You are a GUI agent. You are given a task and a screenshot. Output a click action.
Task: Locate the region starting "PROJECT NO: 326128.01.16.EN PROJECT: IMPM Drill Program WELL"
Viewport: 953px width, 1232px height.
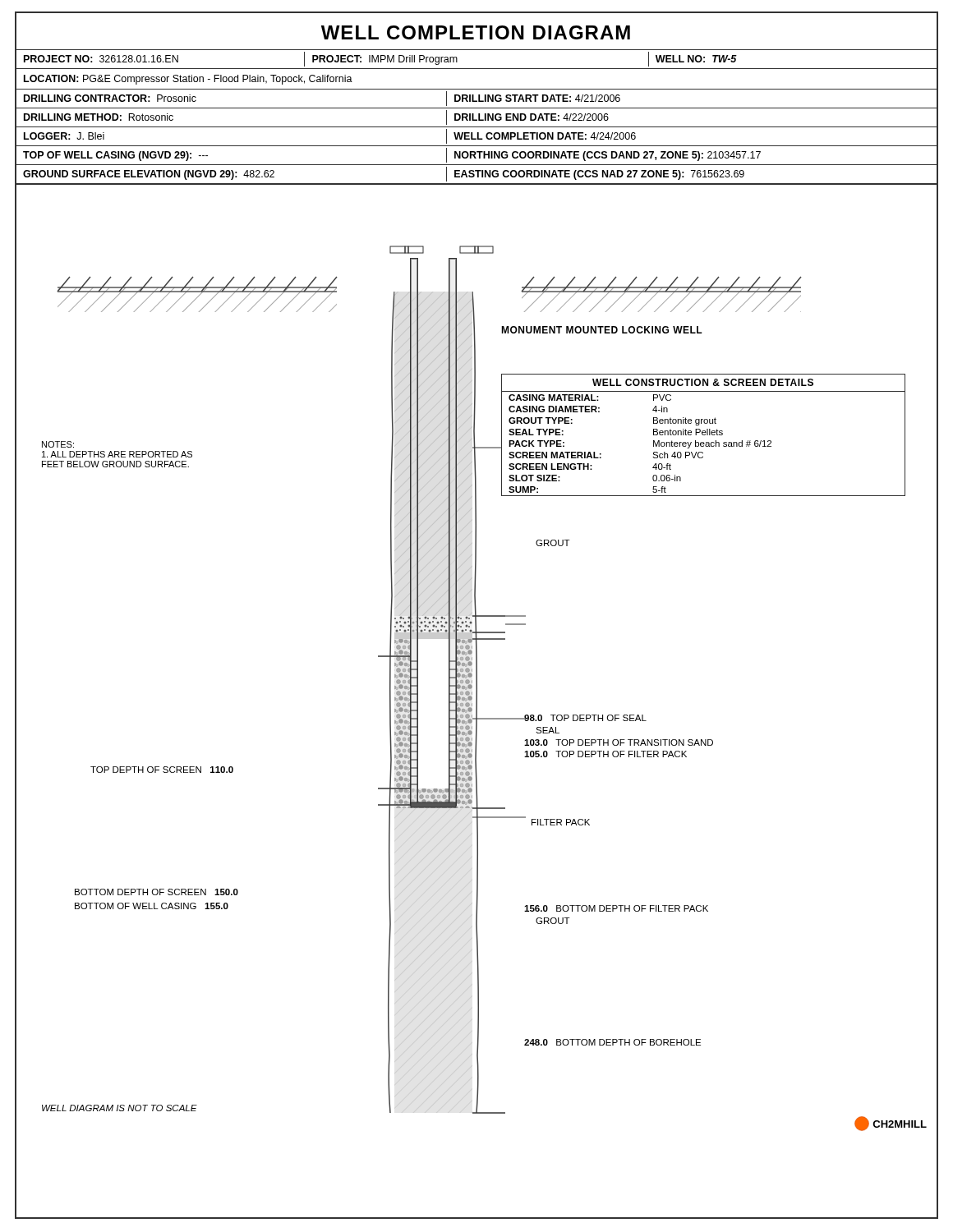tap(476, 59)
